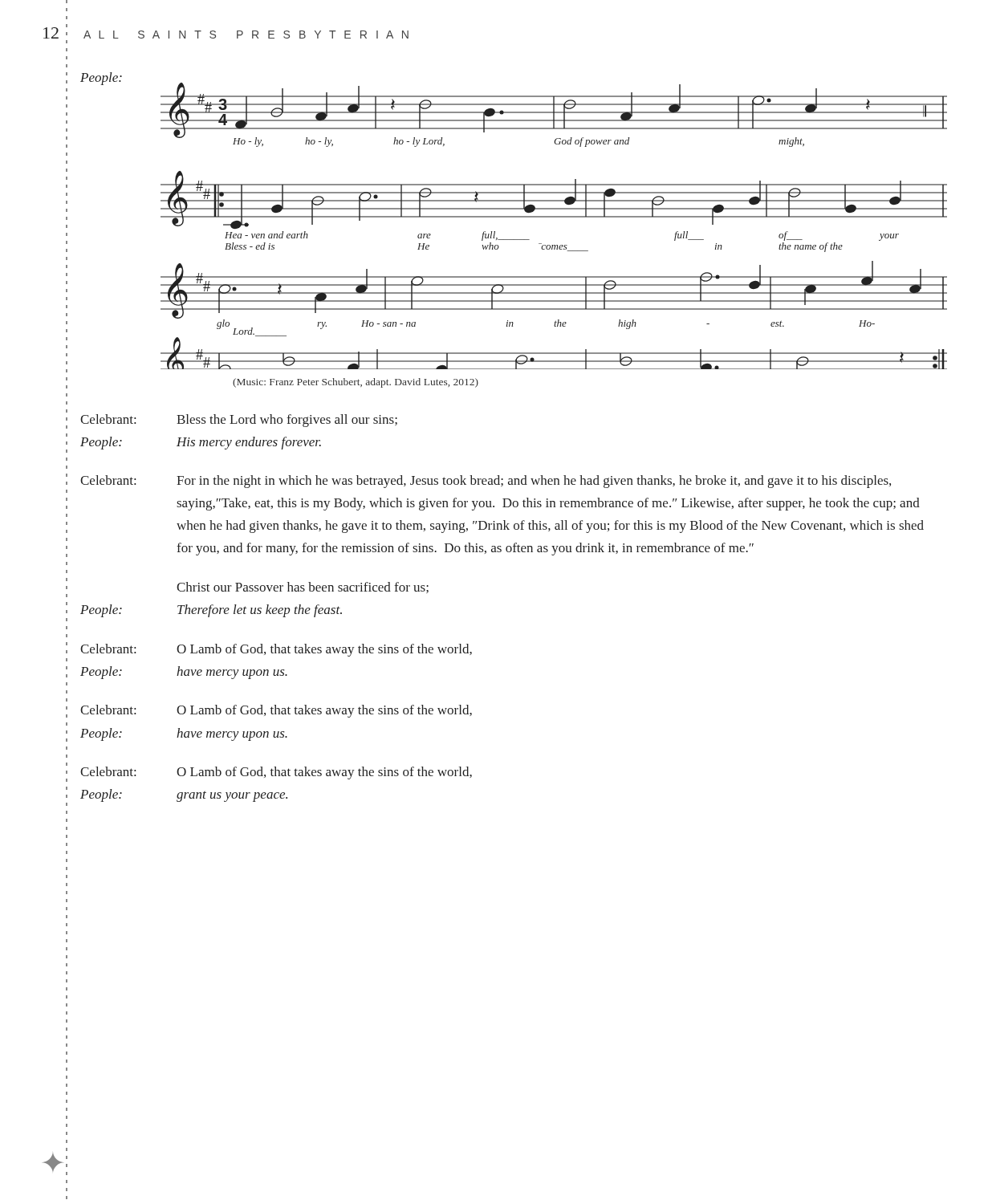Viewport: 992px width, 1204px height.
Task: Click on the region starting "Christ our Passover has been sacrificed"
Action: (x=255, y=588)
